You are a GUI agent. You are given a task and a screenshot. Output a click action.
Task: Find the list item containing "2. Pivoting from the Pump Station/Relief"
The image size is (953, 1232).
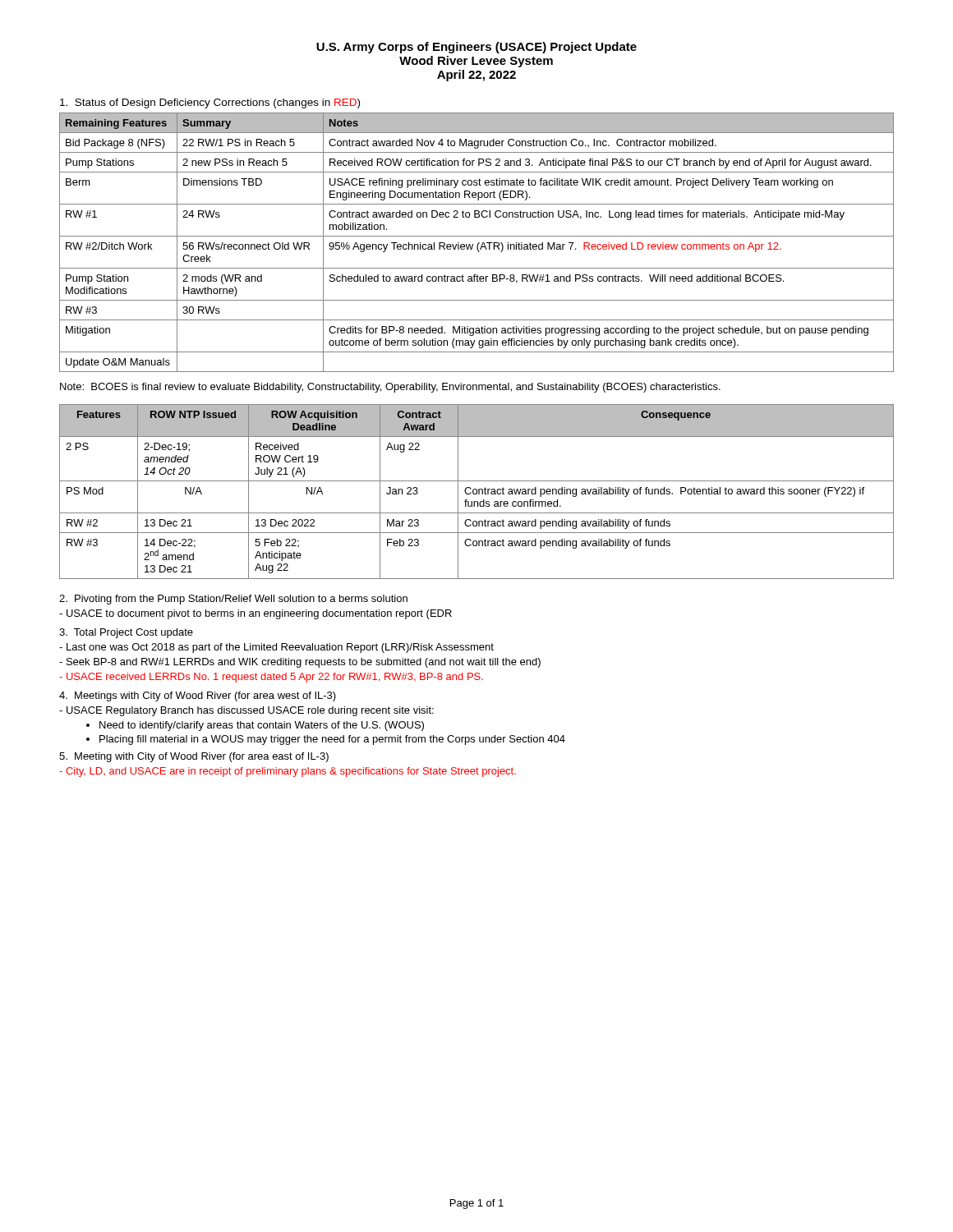tap(234, 599)
